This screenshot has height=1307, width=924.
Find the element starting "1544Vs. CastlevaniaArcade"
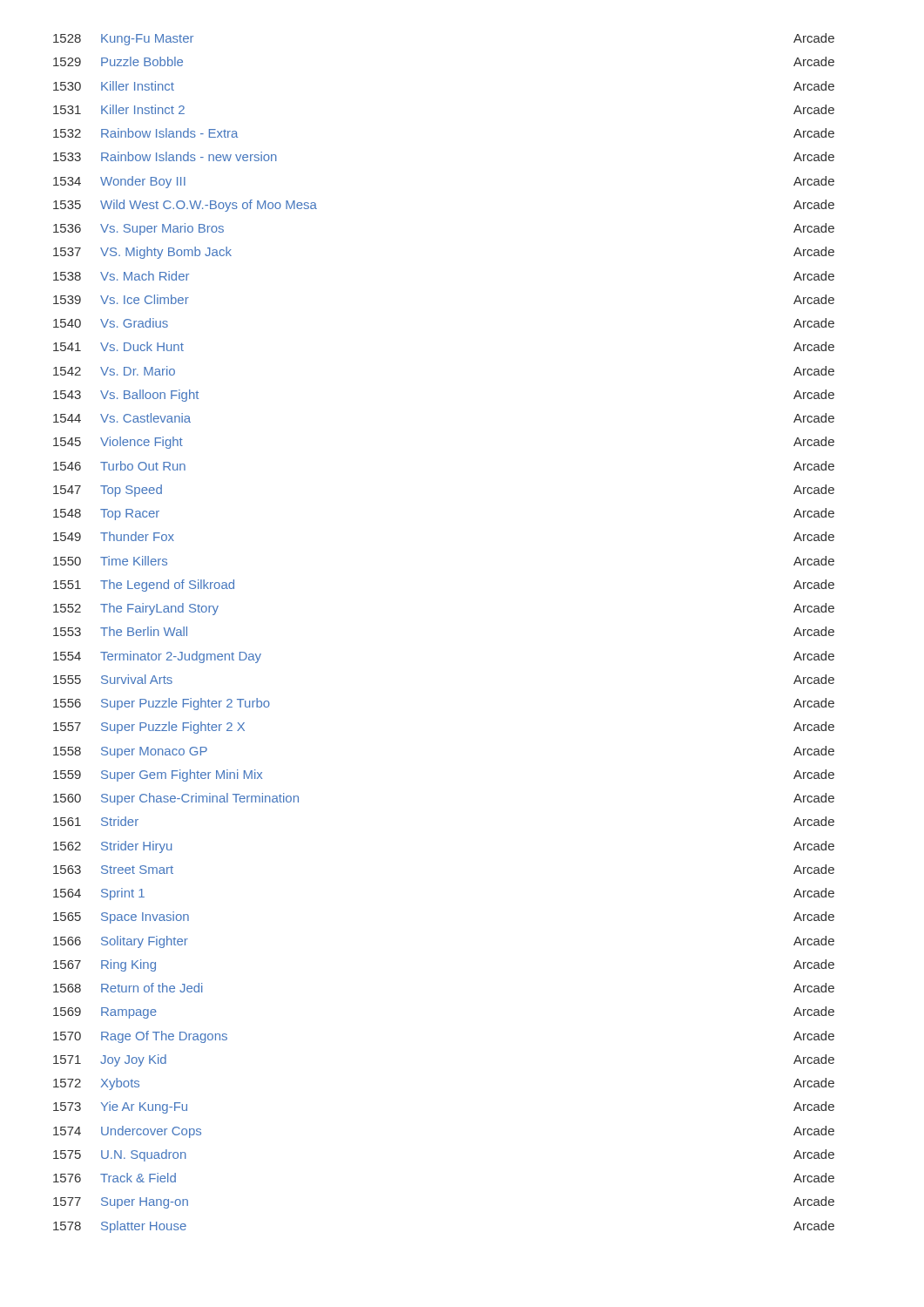(x=63, y=418)
